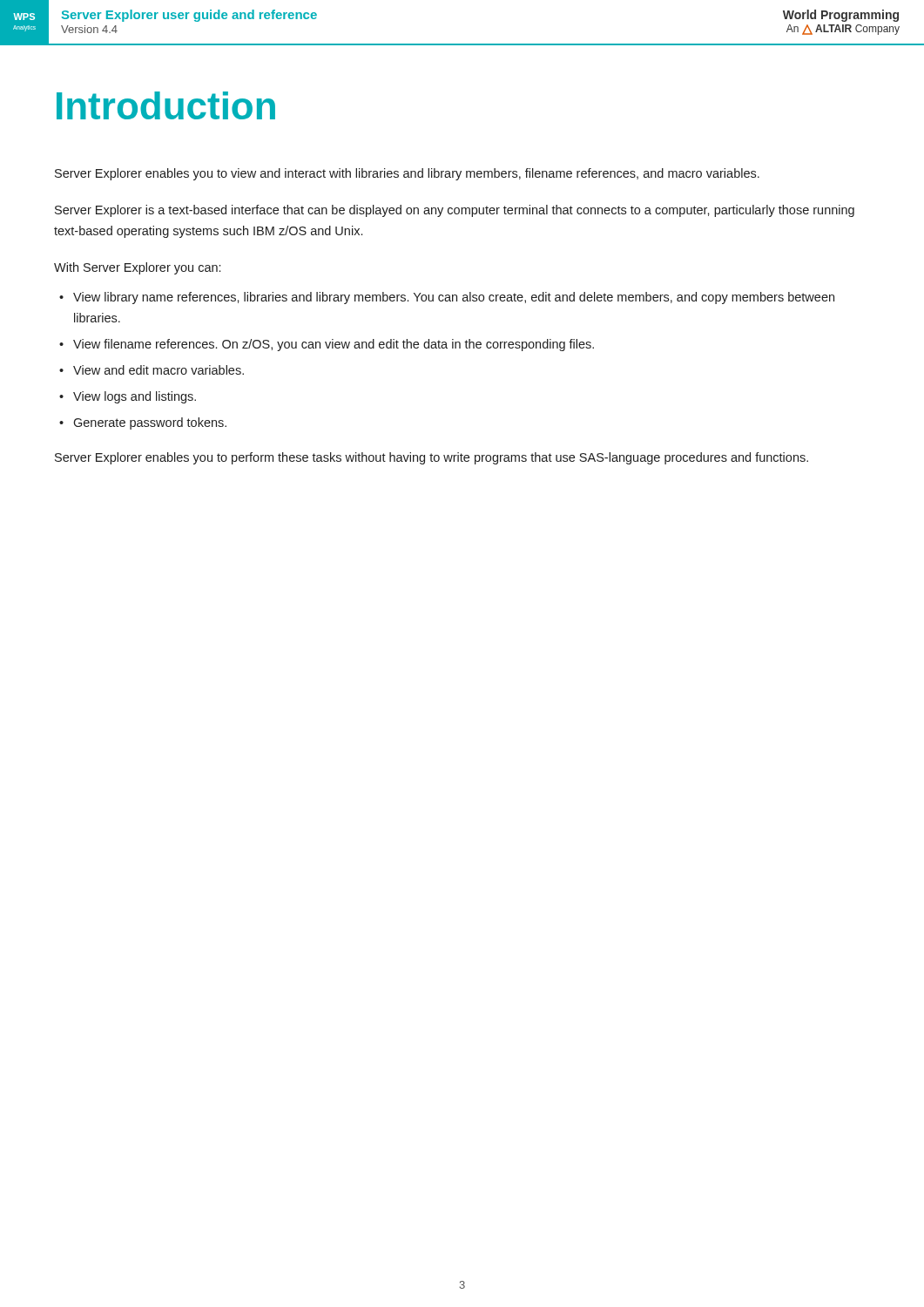The image size is (924, 1307).
Task: Navigate to the element starting "Server Explorer enables you to view"
Action: click(x=407, y=174)
